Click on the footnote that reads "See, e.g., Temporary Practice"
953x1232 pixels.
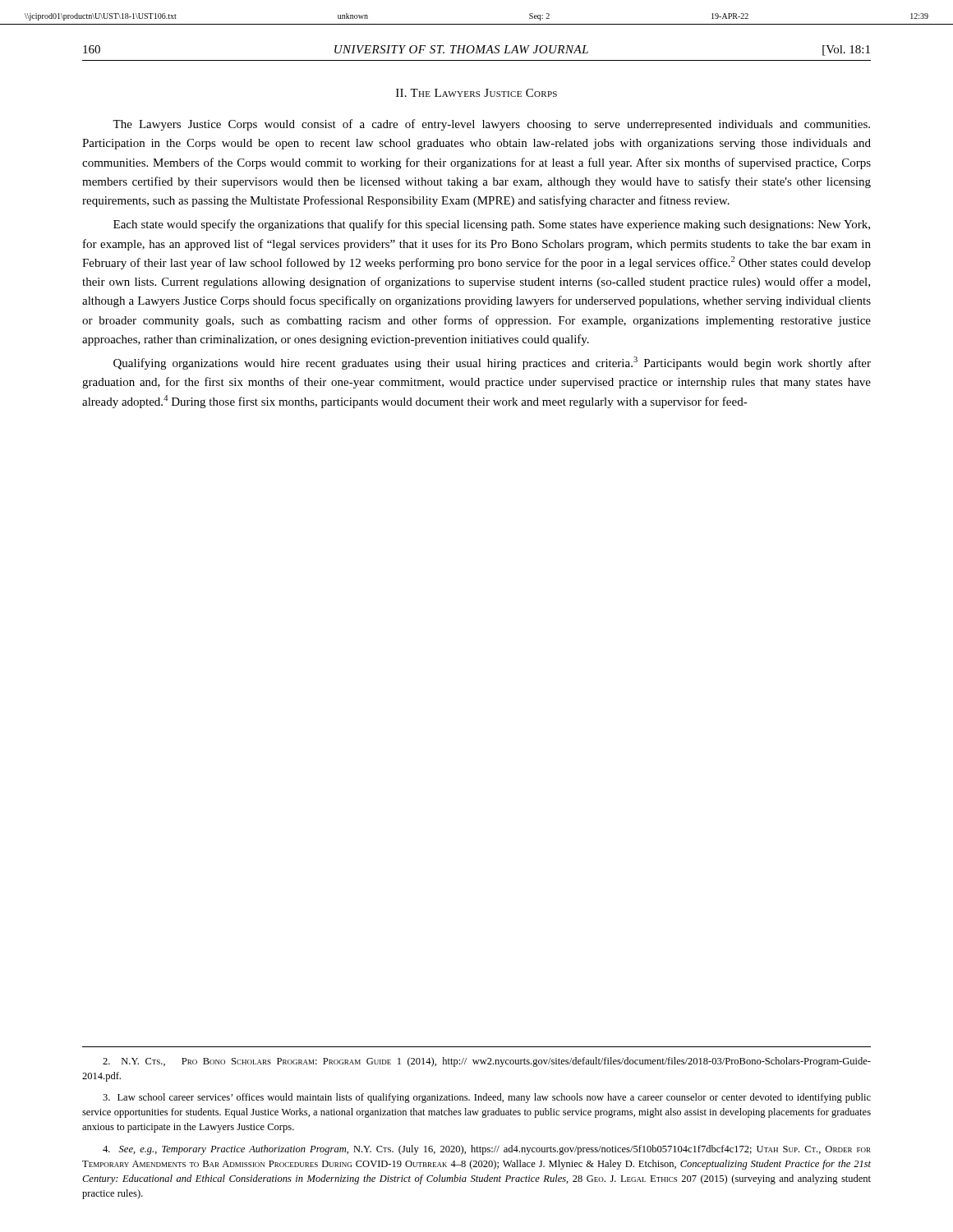coord(476,1171)
